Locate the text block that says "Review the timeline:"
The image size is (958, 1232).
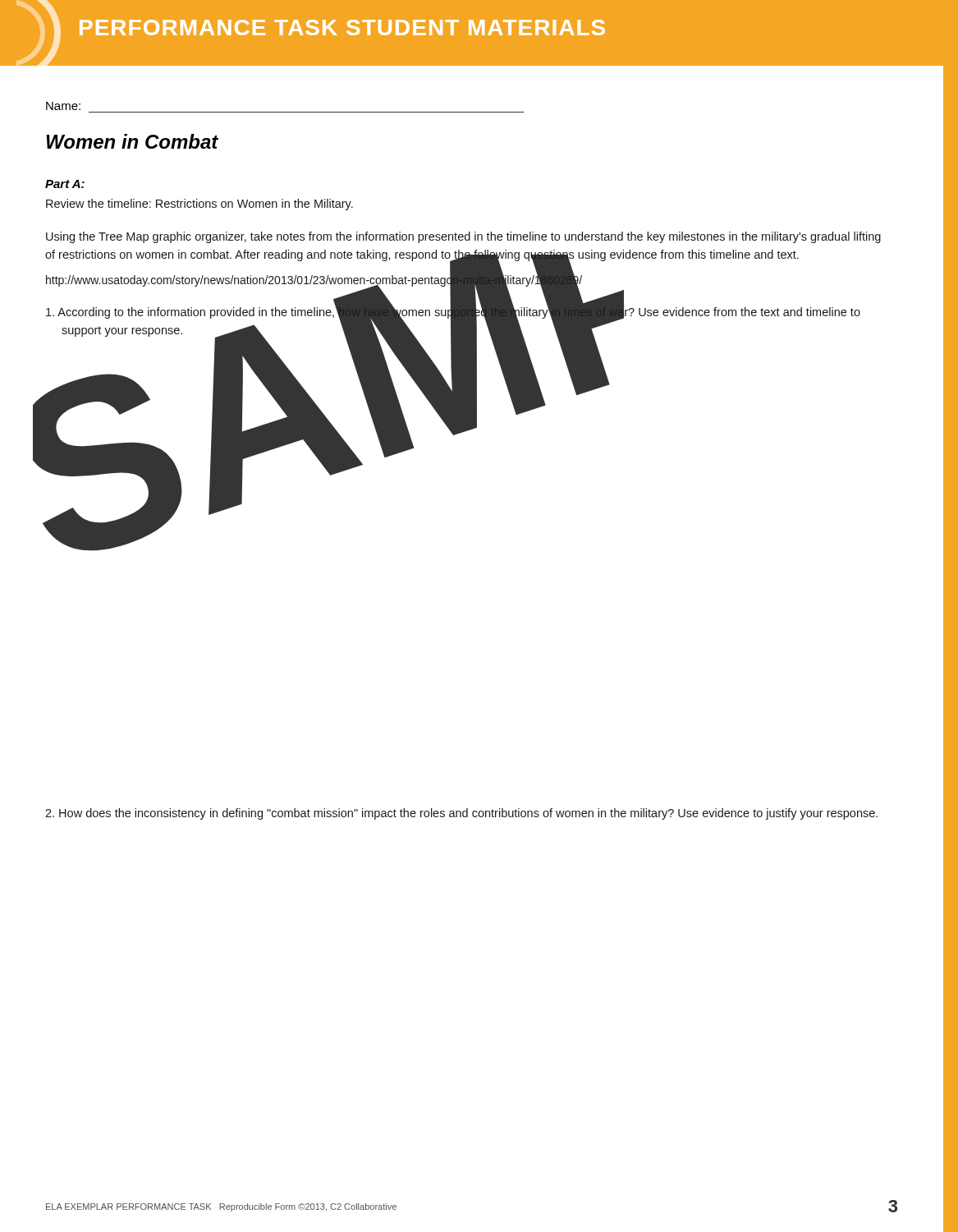199,204
